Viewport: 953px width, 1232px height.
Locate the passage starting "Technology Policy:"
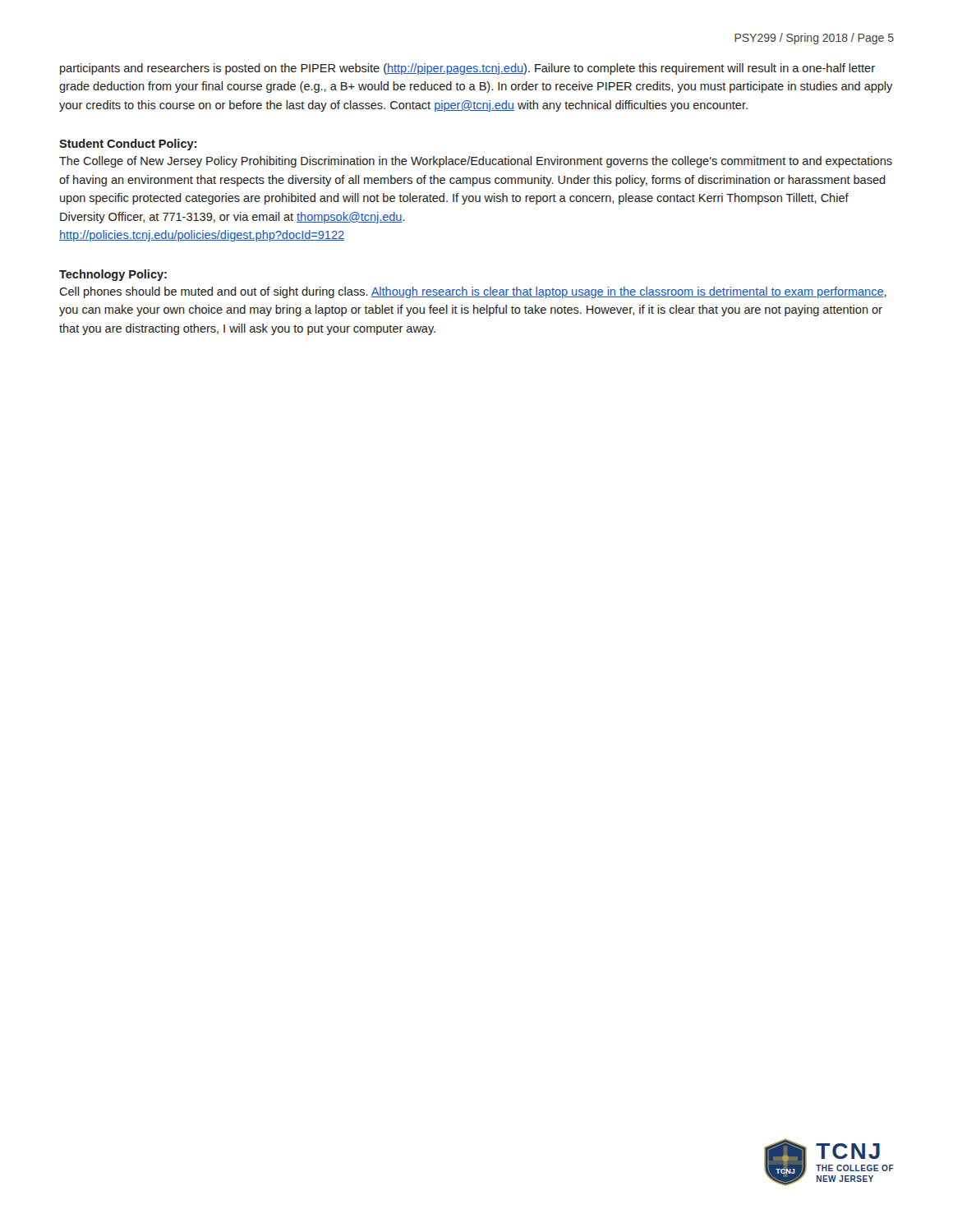[x=113, y=274]
